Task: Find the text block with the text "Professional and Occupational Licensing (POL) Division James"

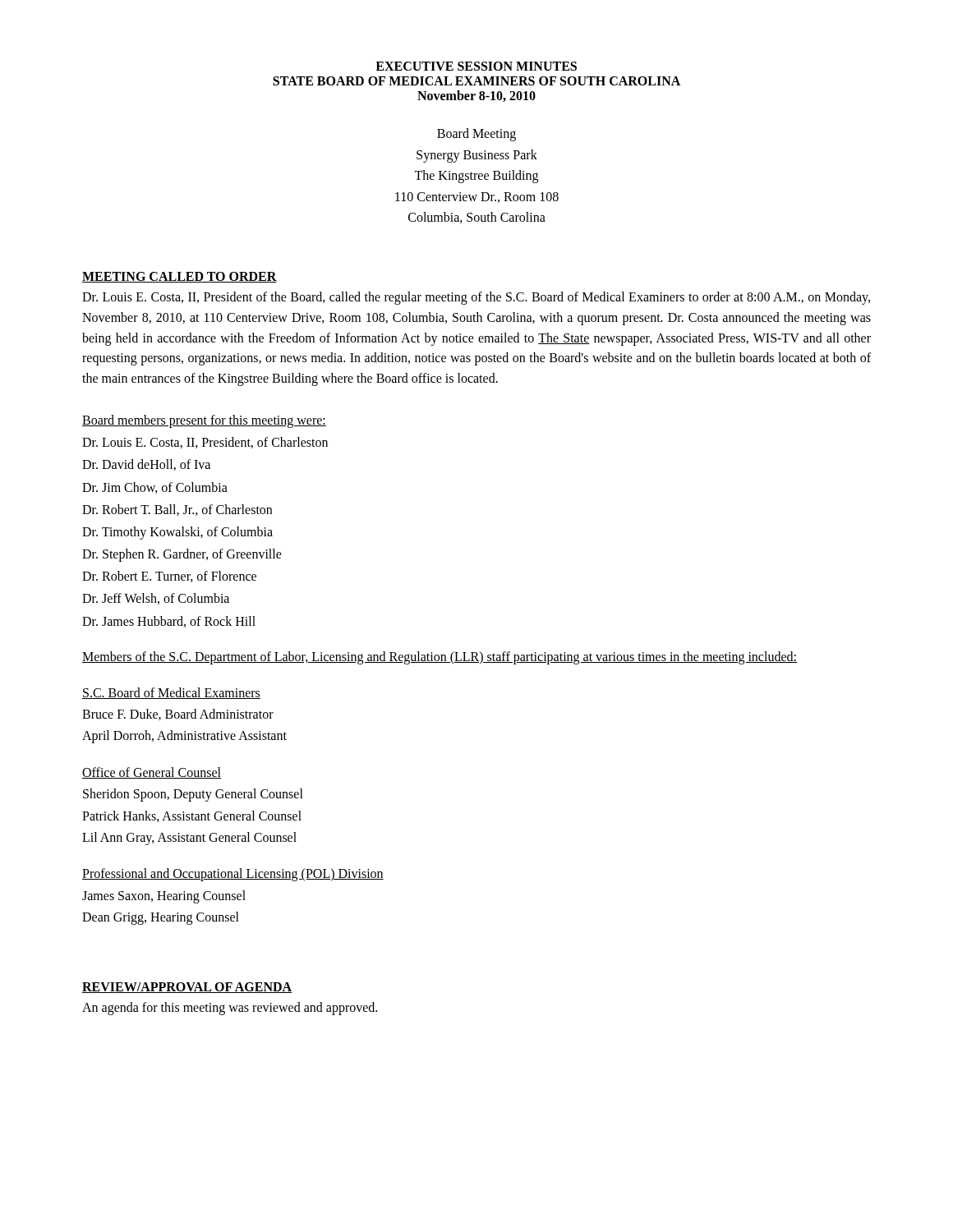Action: click(x=233, y=895)
